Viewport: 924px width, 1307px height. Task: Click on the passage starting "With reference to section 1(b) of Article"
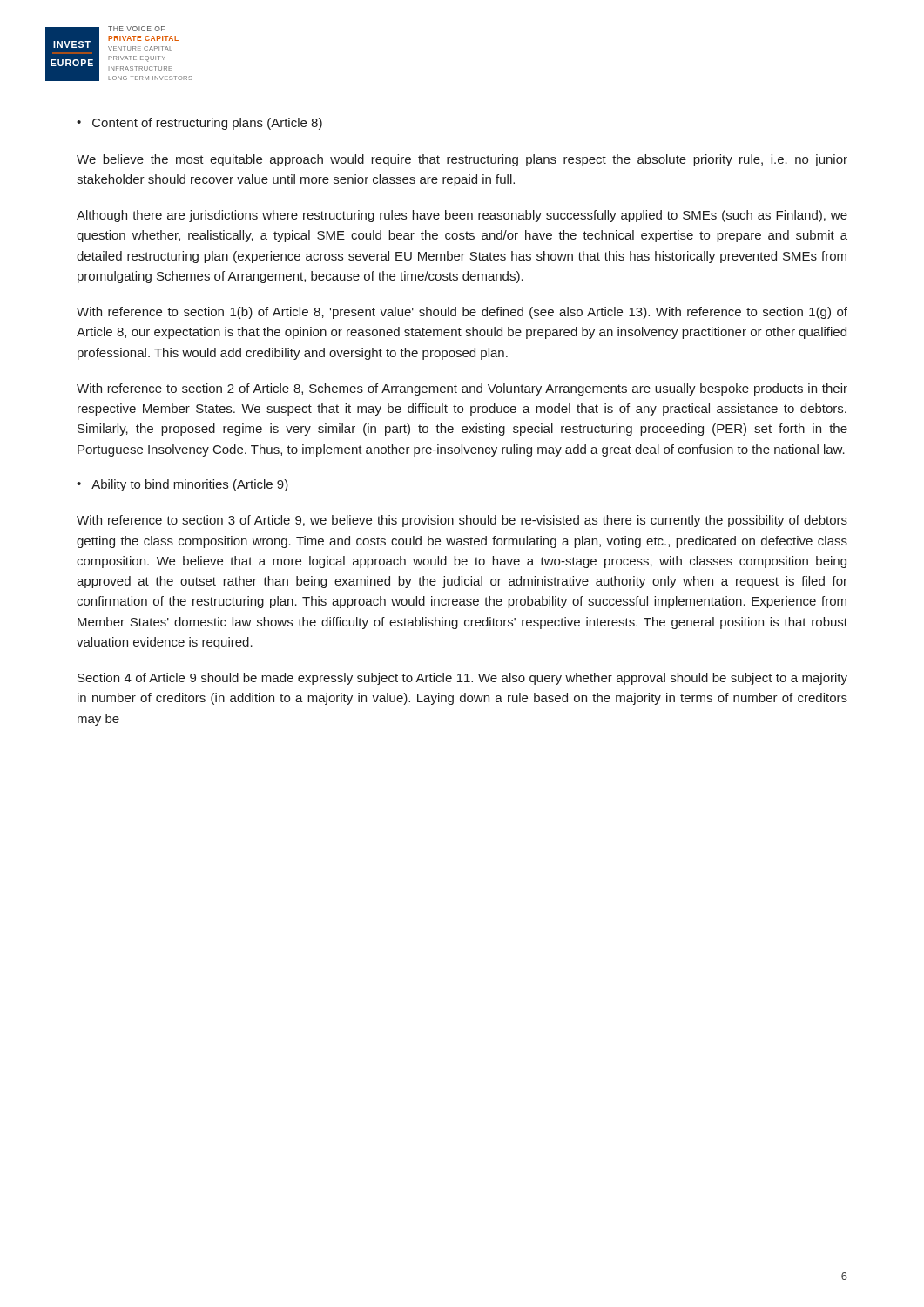(462, 332)
